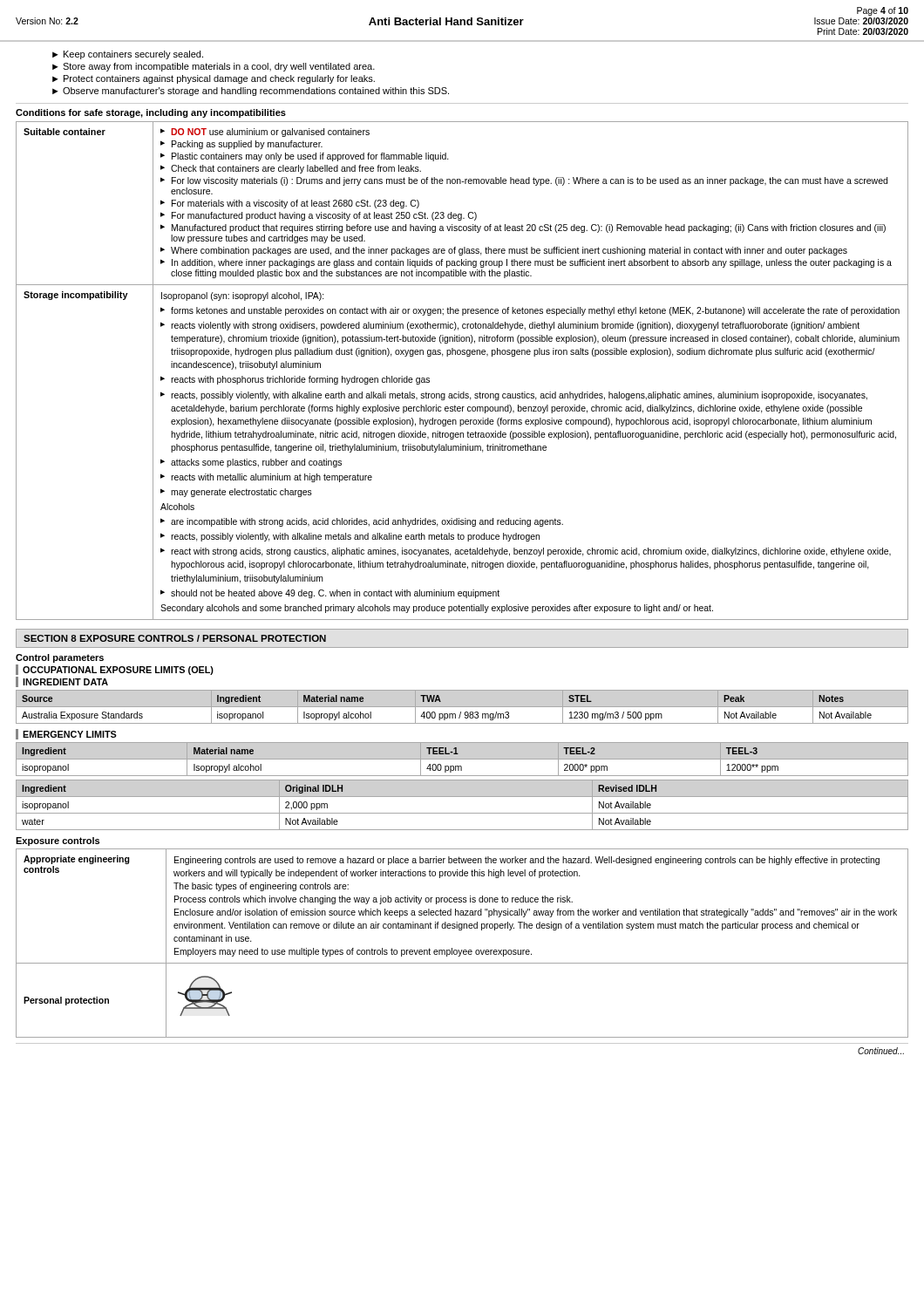The image size is (924, 1308).
Task: Select the table that reads "2,000 ppm"
Action: coord(462,805)
